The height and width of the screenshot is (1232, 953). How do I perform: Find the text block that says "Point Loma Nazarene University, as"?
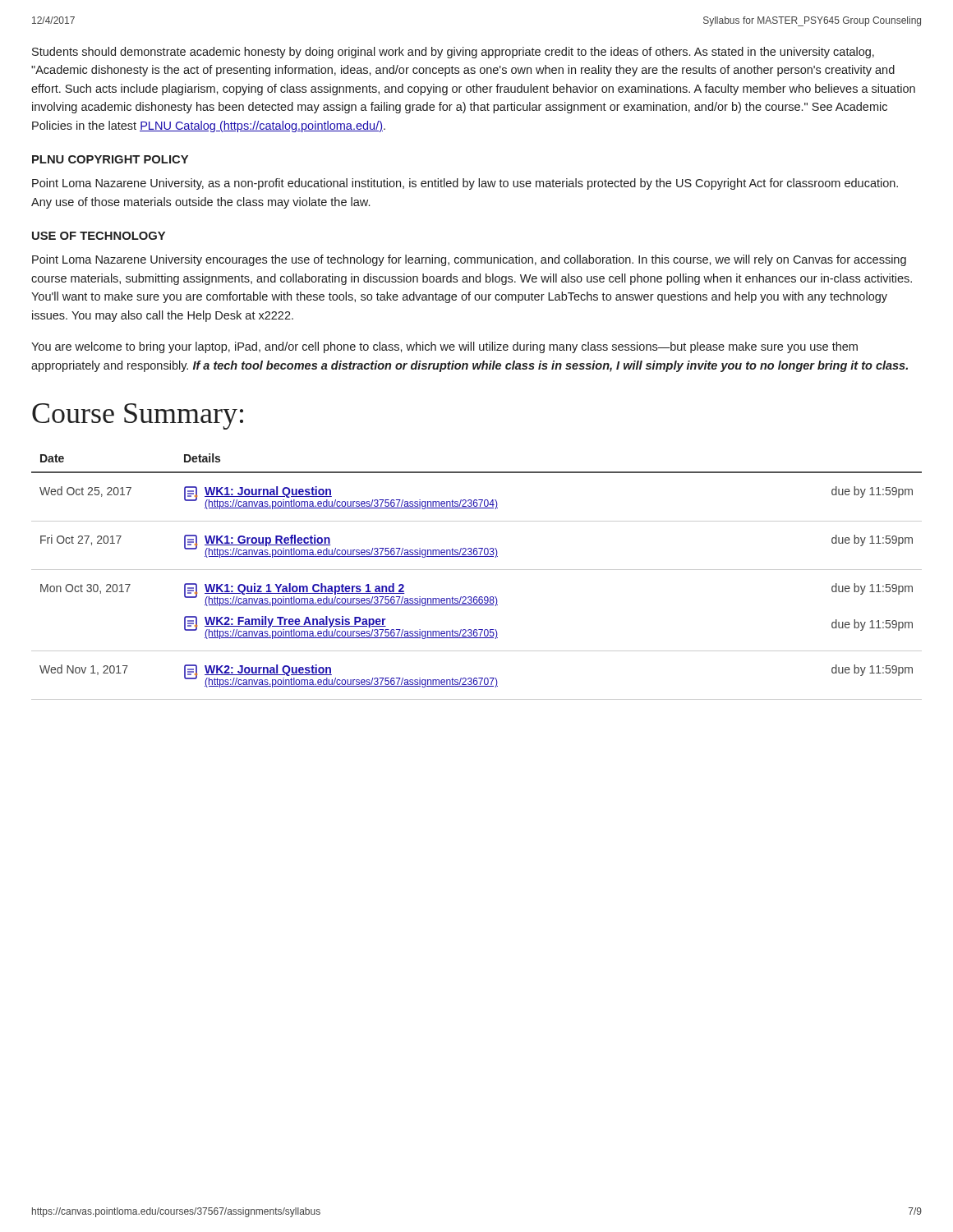(x=465, y=193)
